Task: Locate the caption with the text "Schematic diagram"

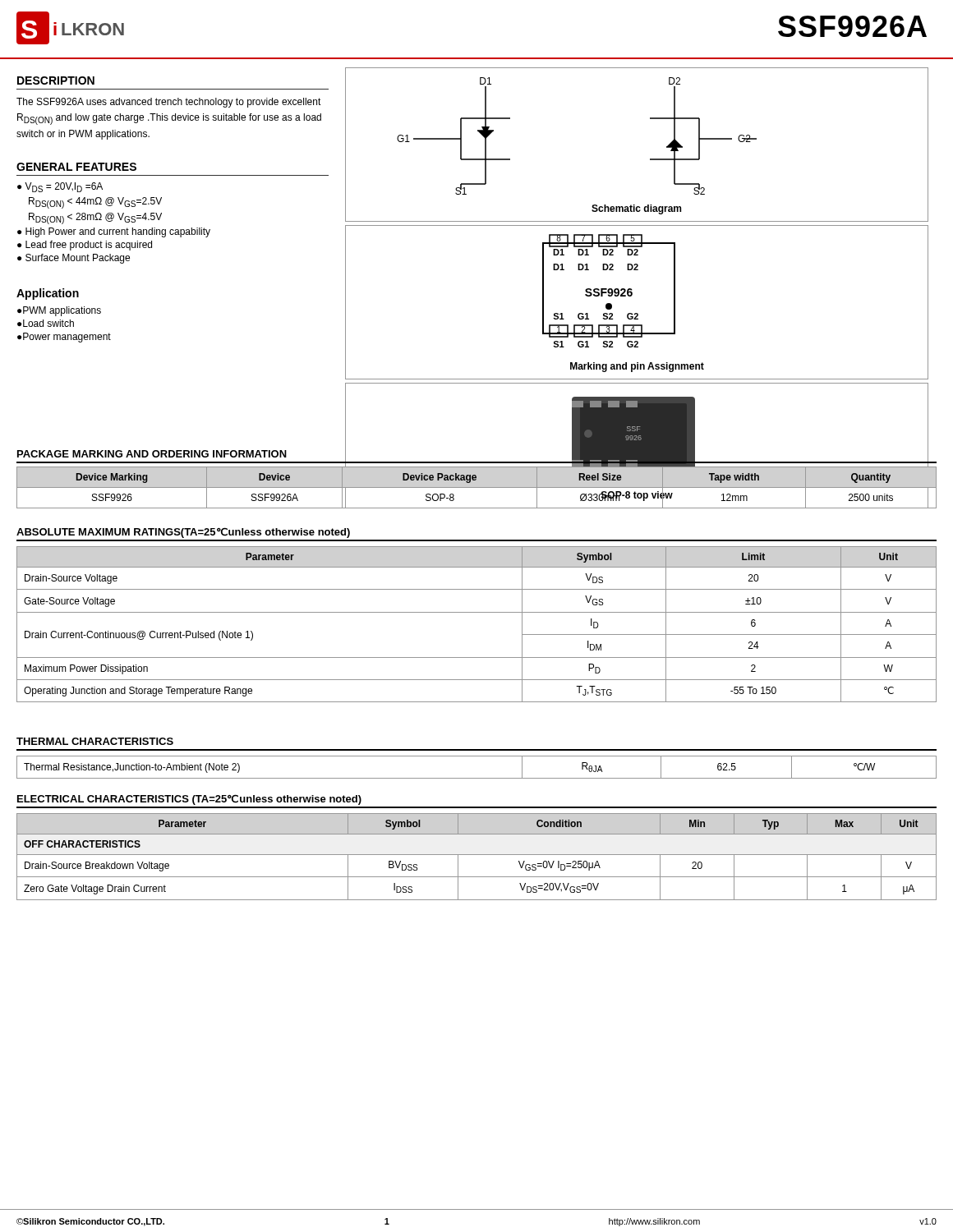Action: click(637, 209)
